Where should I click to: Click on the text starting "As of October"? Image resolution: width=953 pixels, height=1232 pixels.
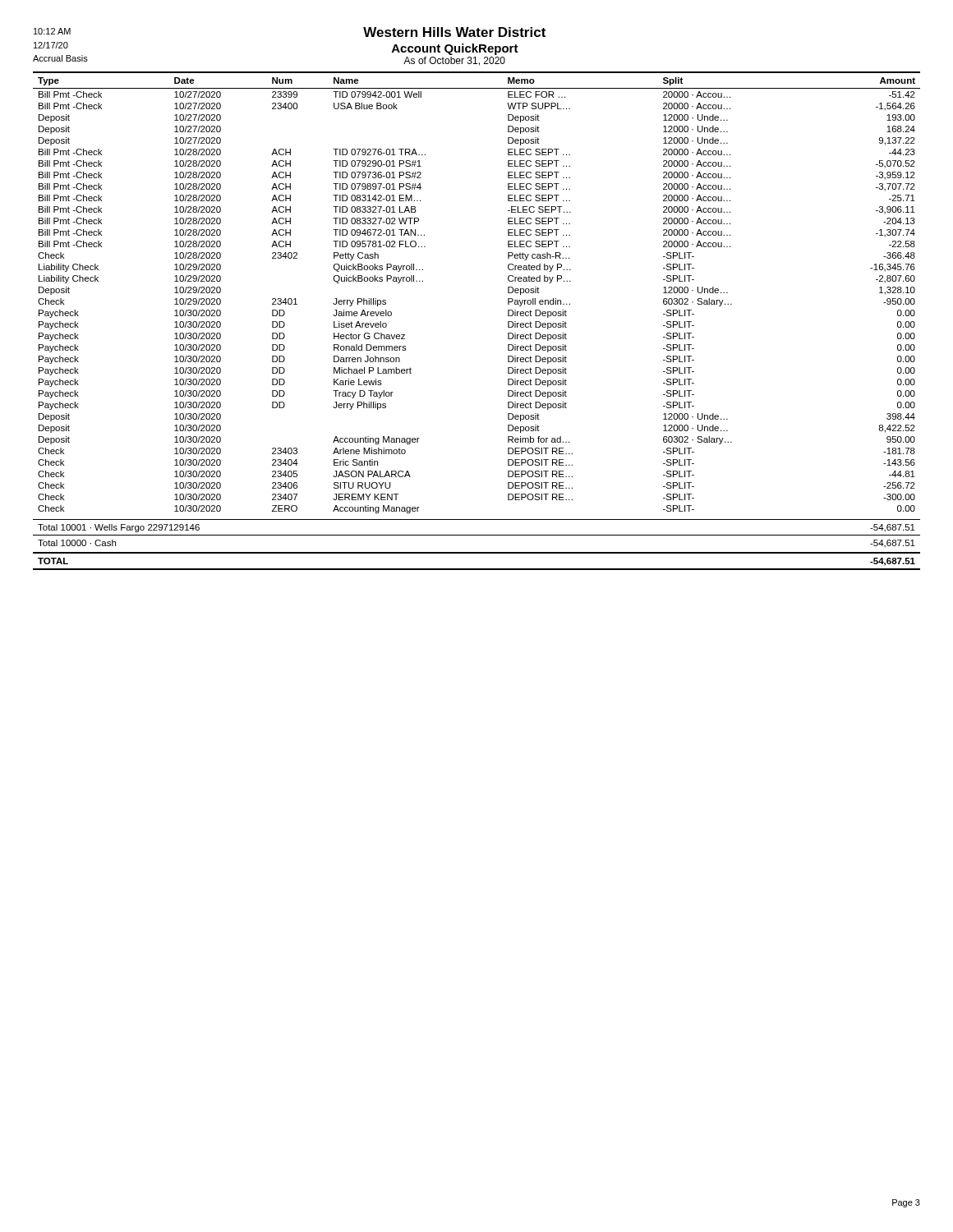point(455,61)
